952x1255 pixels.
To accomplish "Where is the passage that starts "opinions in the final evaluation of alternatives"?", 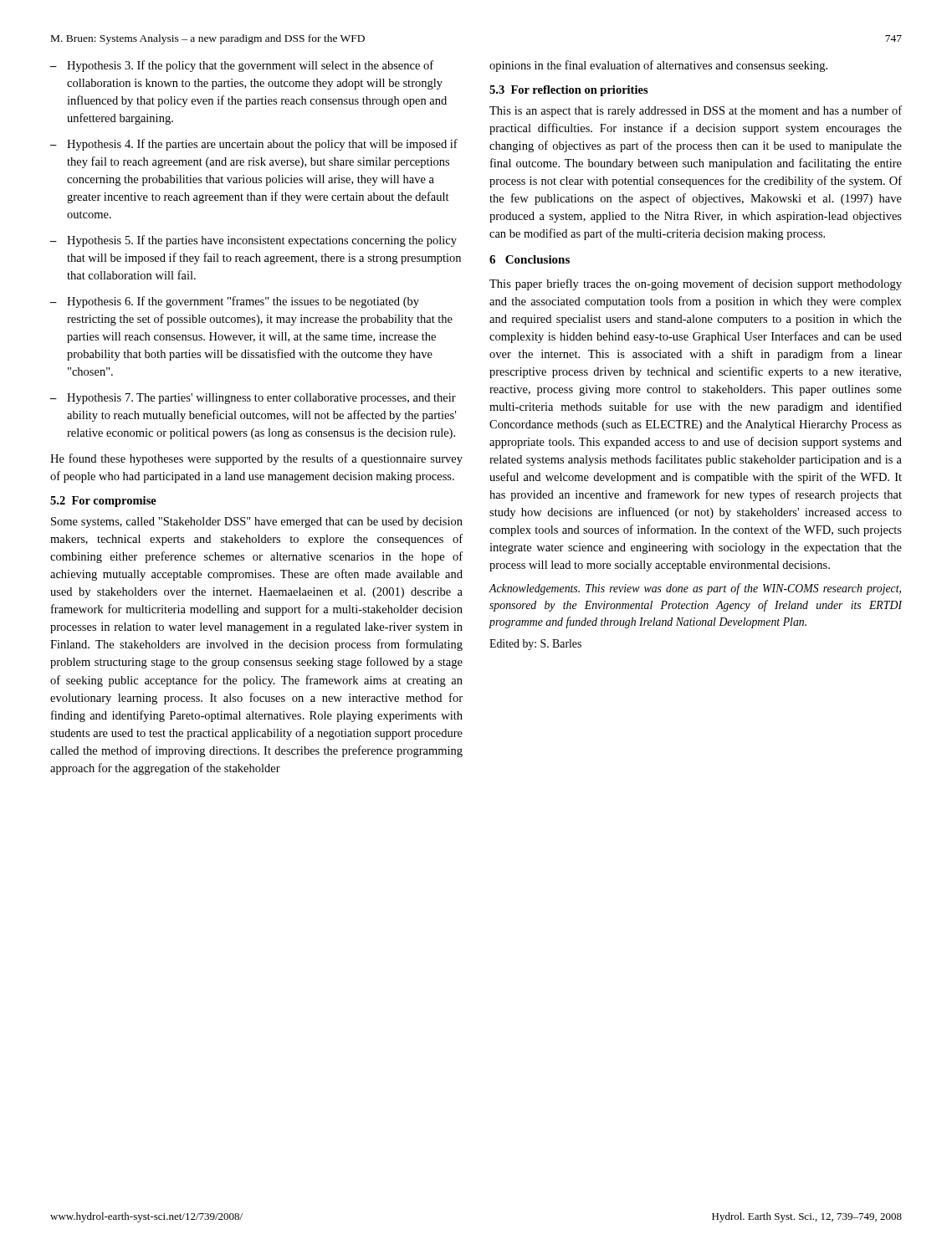I will pyautogui.click(x=659, y=65).
